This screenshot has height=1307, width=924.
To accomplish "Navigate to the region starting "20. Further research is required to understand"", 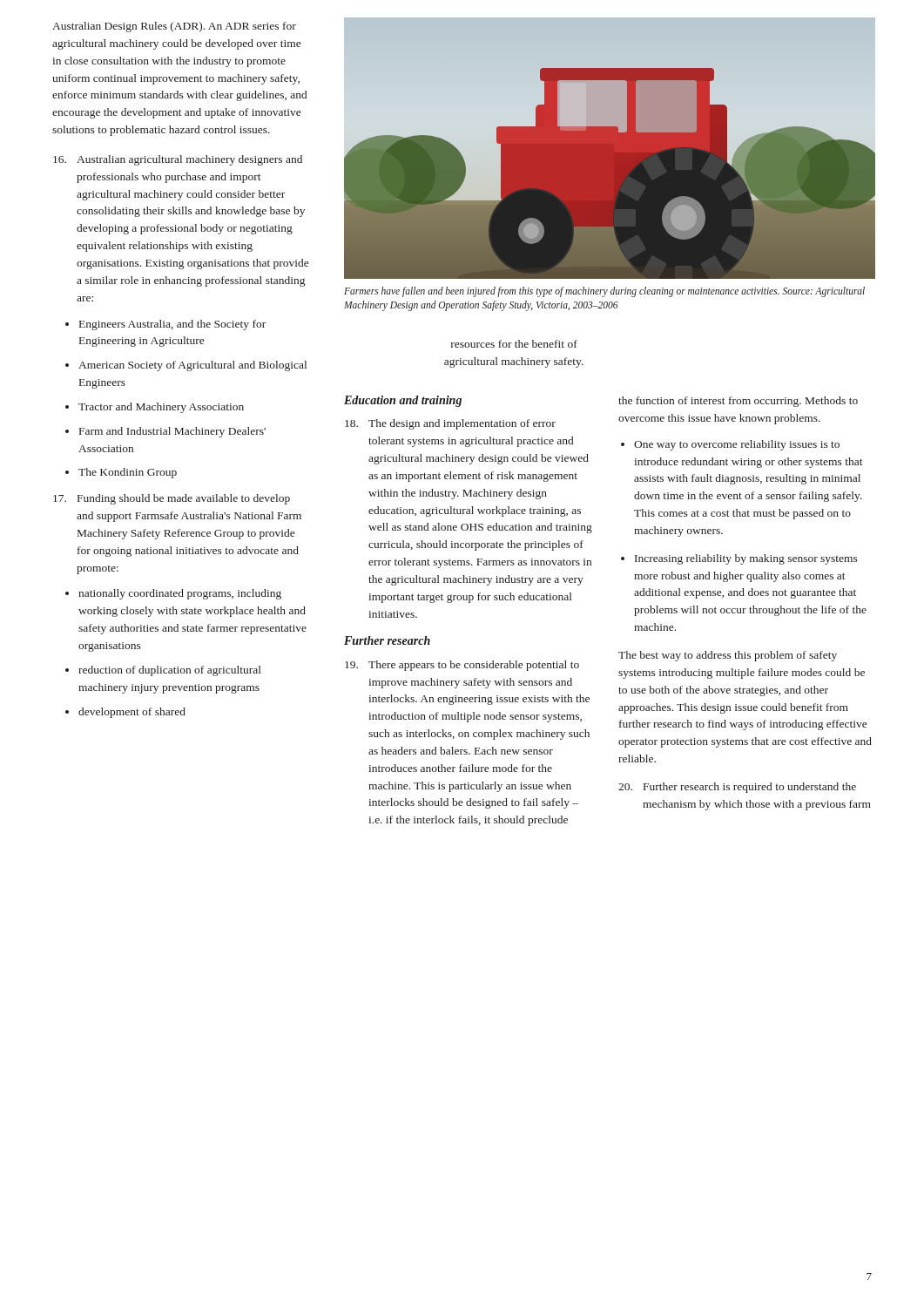I will click(x=745, y=794).
